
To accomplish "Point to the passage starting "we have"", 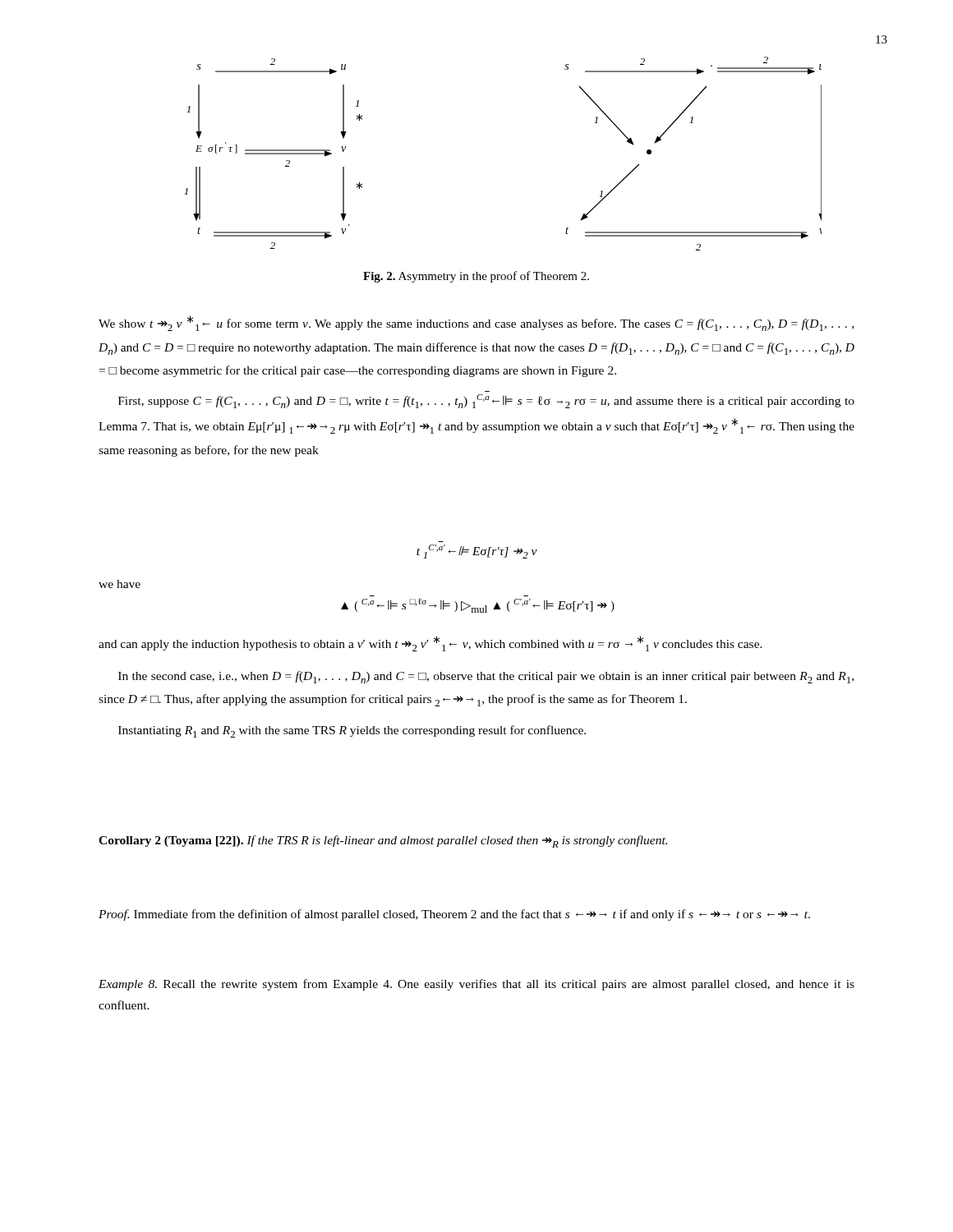I will click(120, 584).
